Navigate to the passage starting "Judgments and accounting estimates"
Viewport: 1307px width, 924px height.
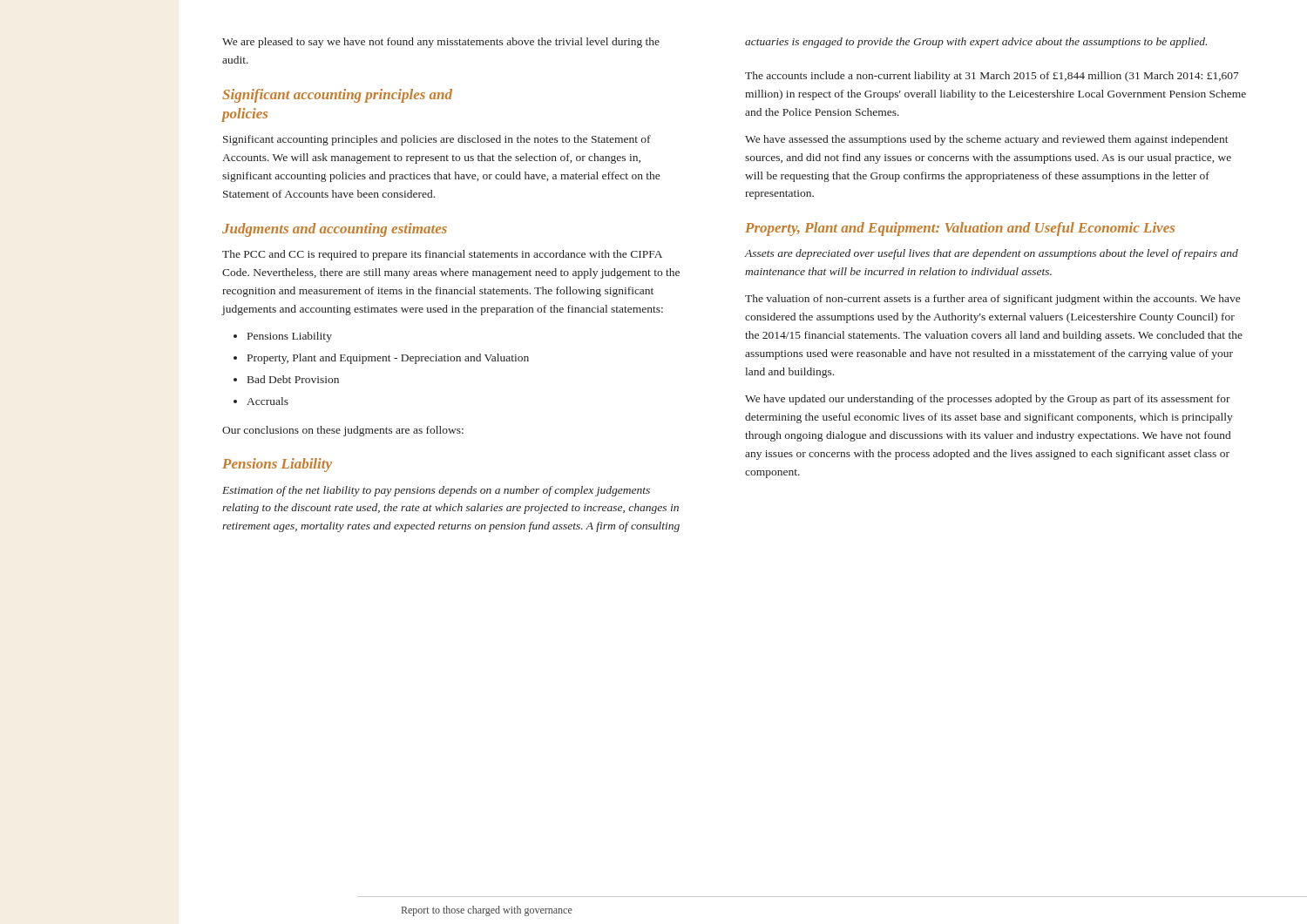[x=335, y=228]
